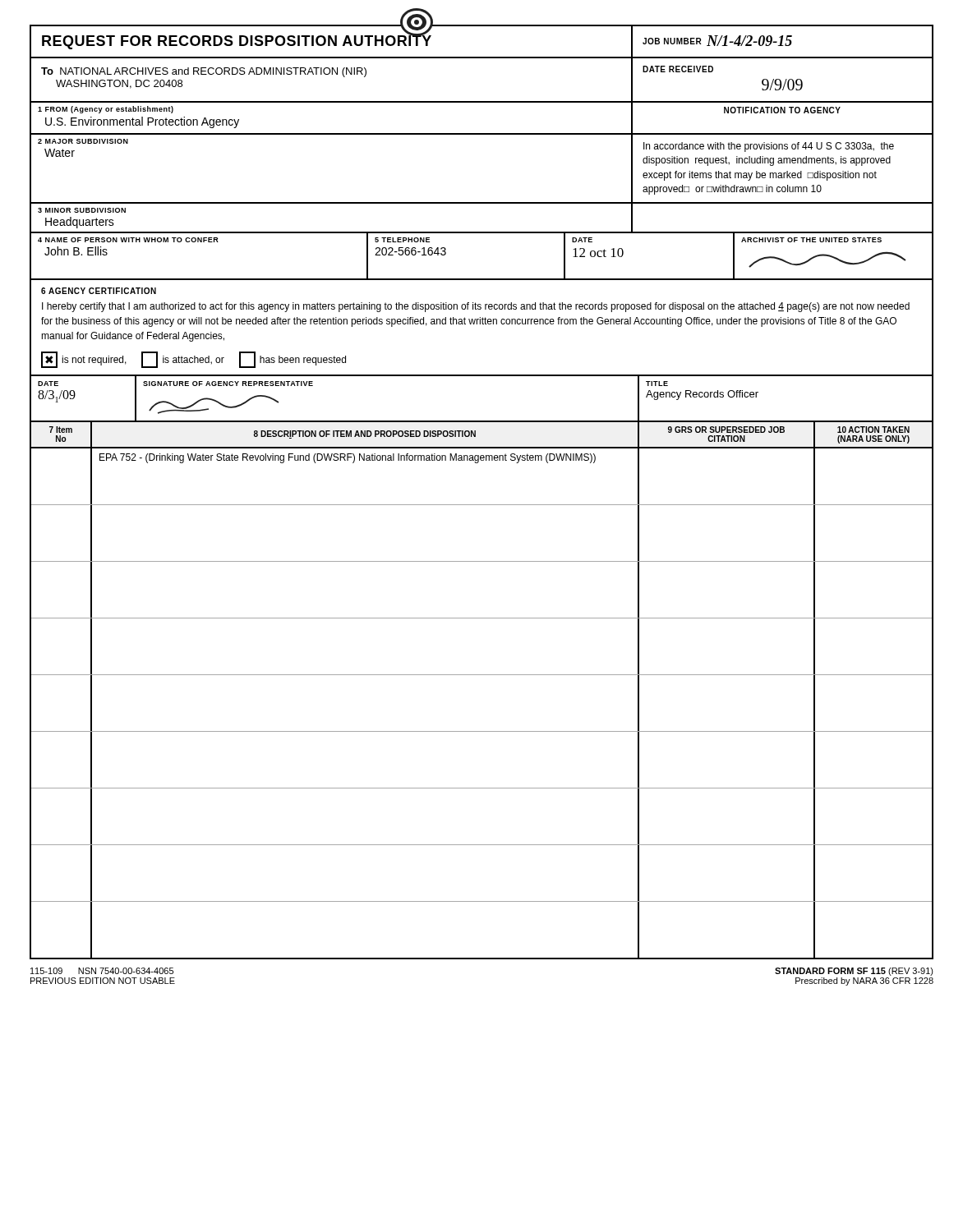Image resolution: width=963 pixels, height=1232 pixels.
Task: Find the block starting "ARCHIVIST OF THE UNITED"
Action: (833, 255)
